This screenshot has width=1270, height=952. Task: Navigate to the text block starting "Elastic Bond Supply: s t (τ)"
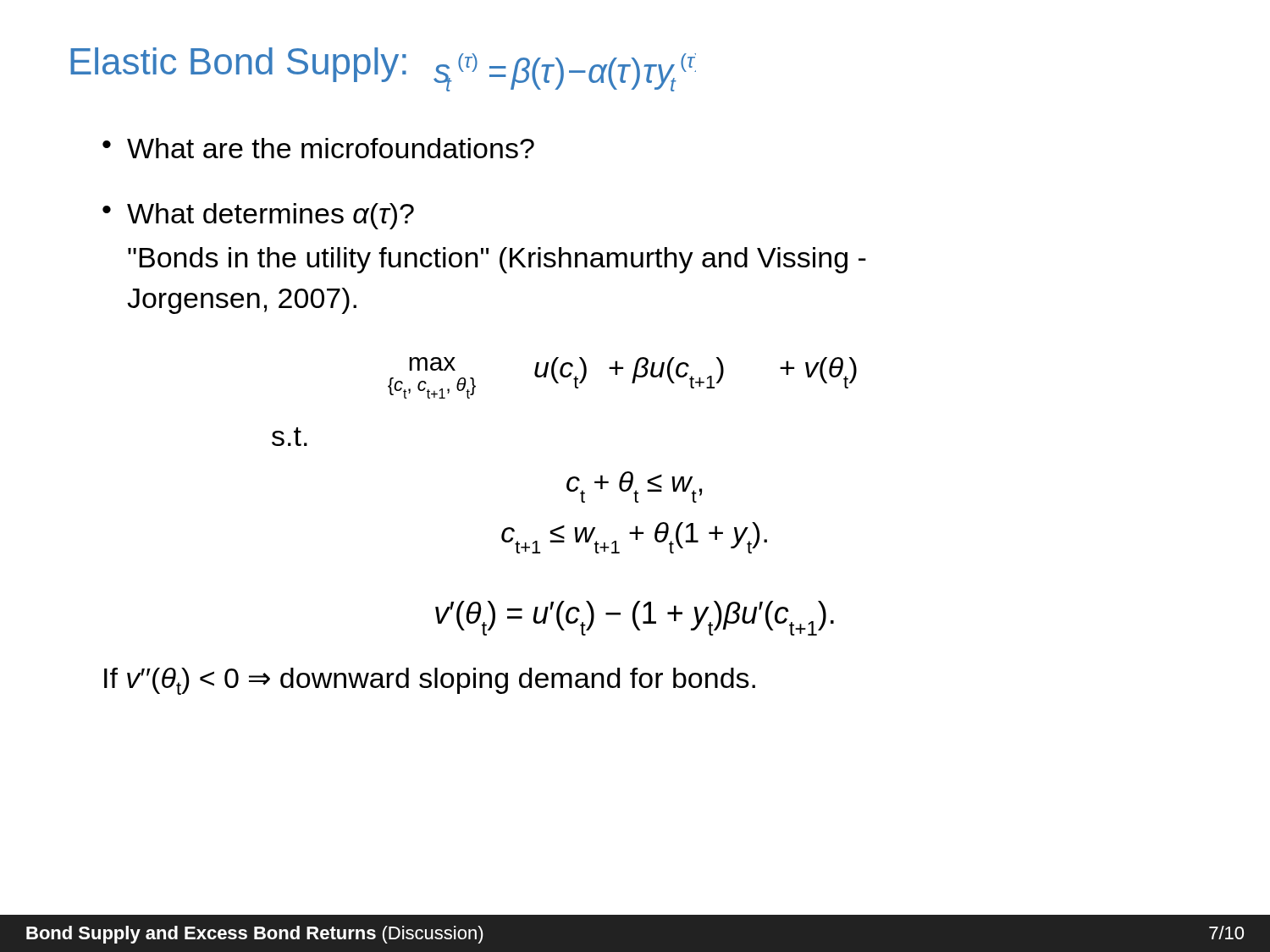tap(385, 68)
